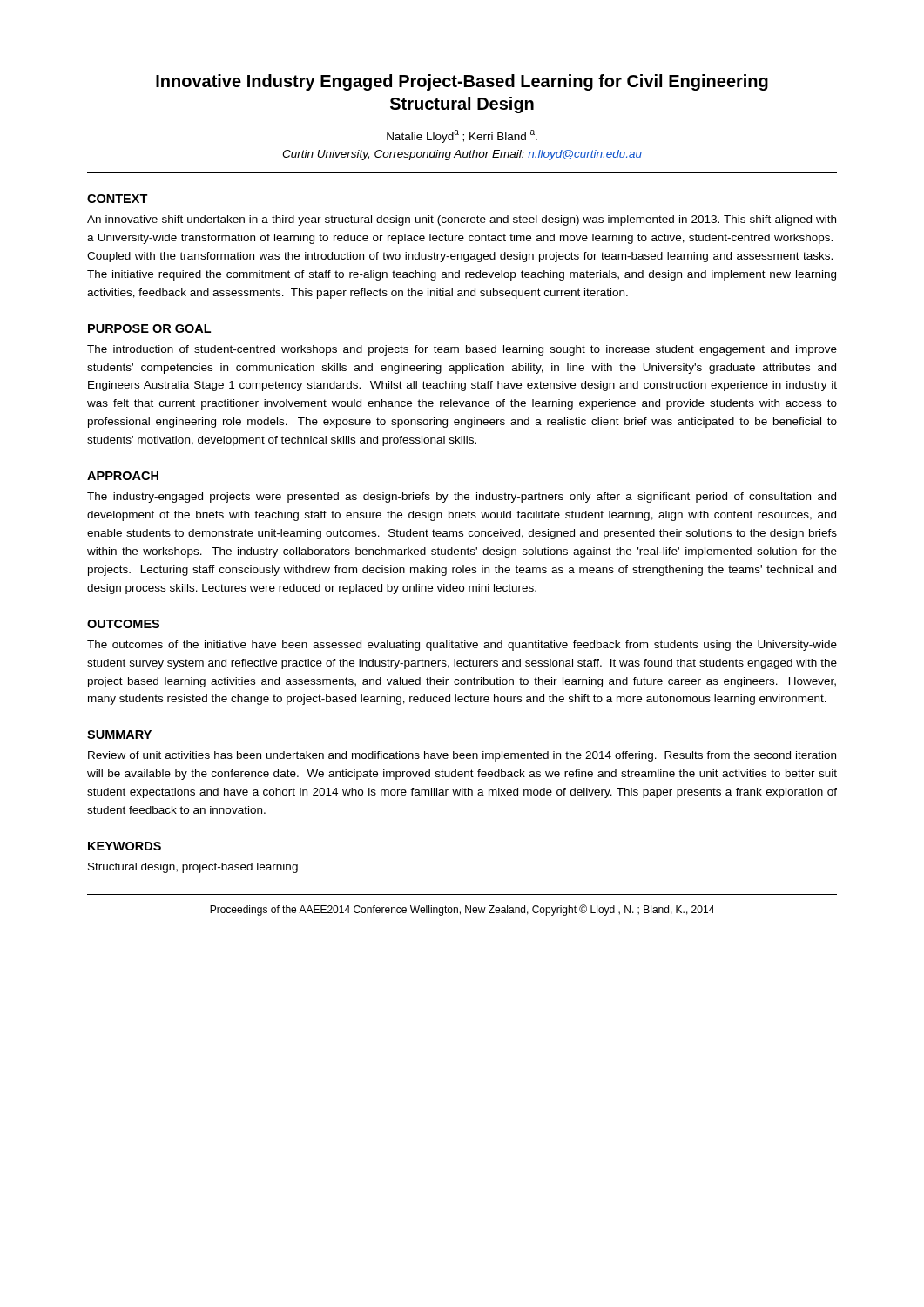The width and height of the screenshot is (924, 1307).
Task: Click on the passage starting "The introduction of student-centred workshops and"
Action: click(462, 394)
